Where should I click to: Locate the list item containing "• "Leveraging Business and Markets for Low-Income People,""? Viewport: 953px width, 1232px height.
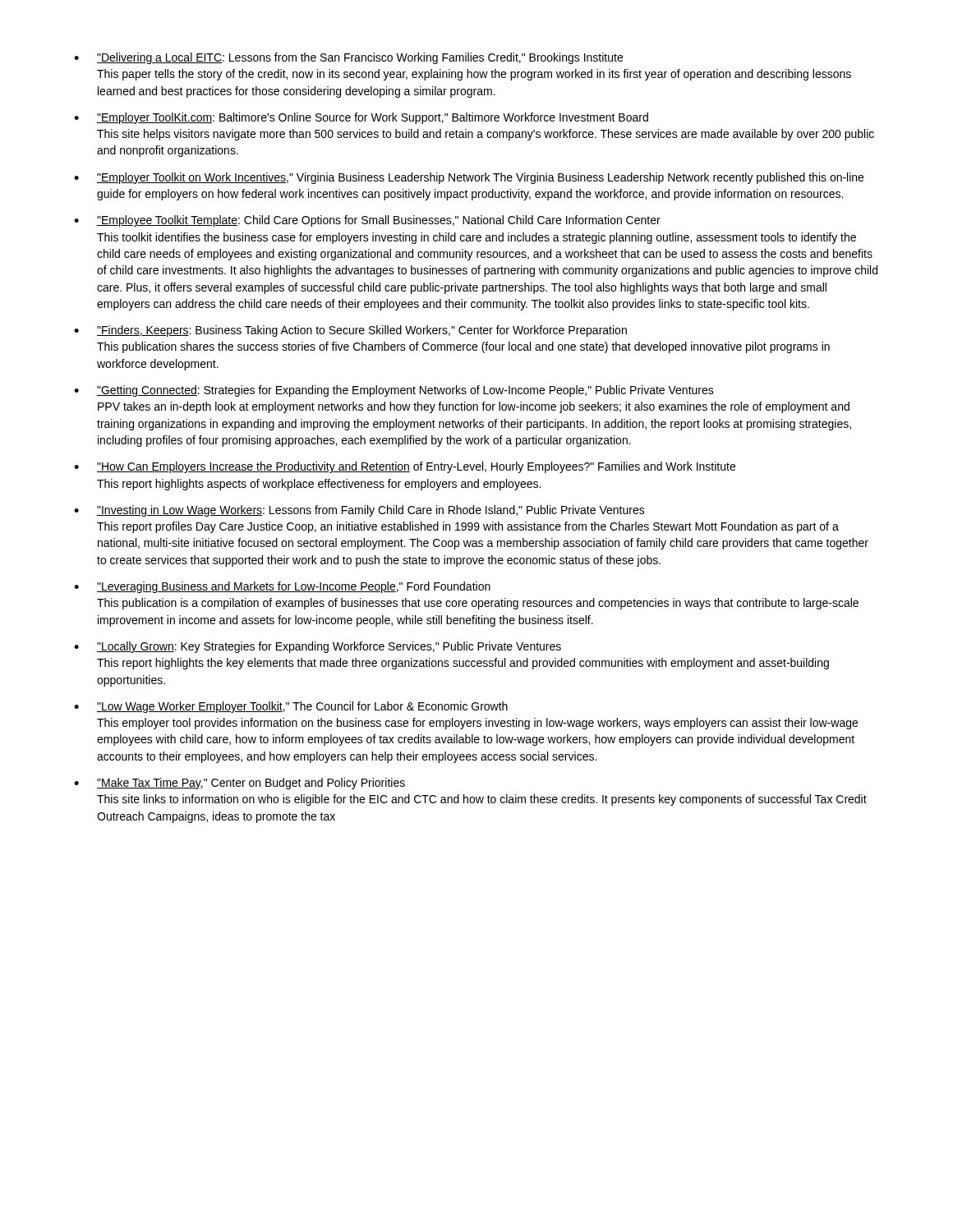[476, 603]
